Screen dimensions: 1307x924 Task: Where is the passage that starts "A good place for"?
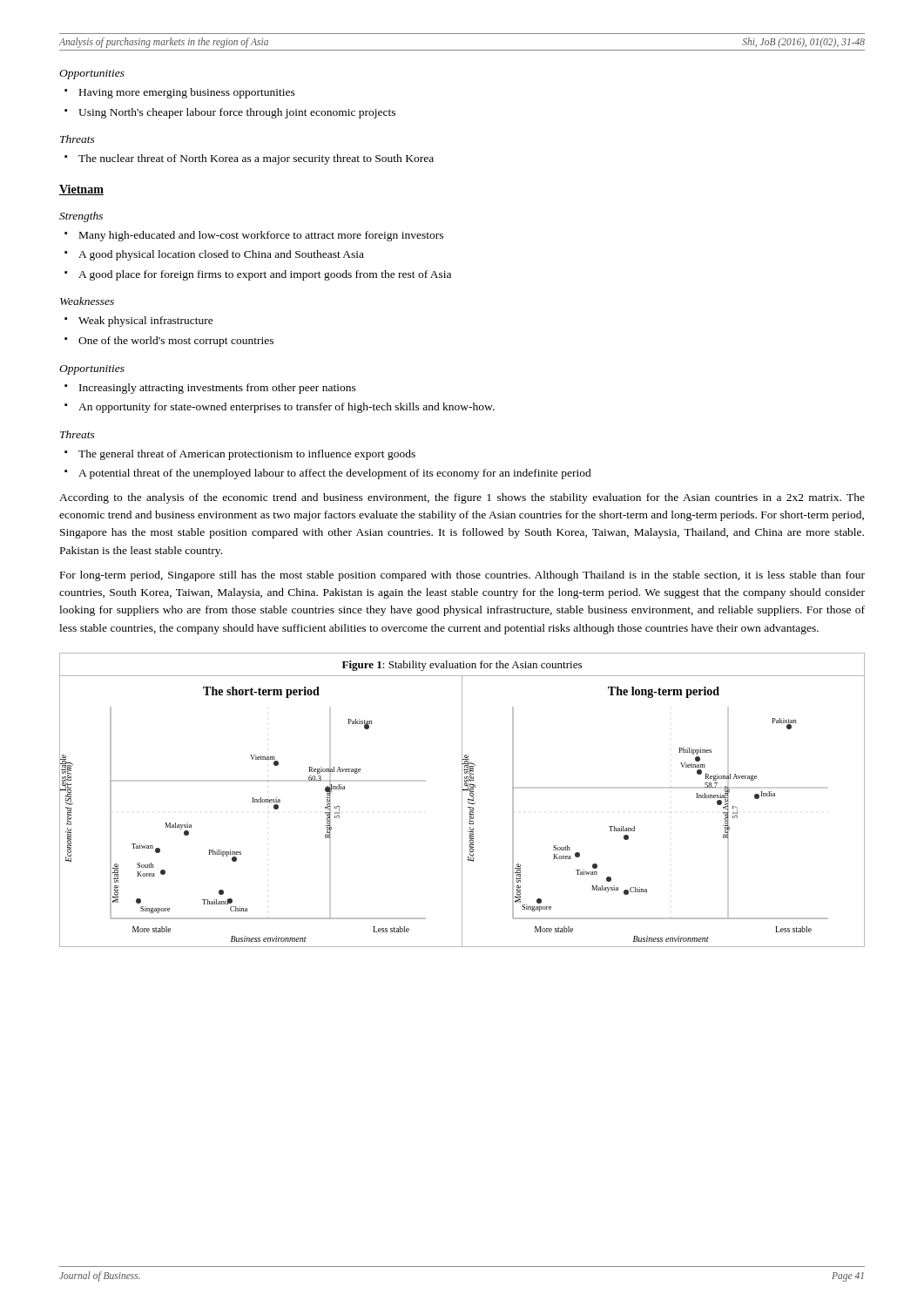(x=265, y=274)
